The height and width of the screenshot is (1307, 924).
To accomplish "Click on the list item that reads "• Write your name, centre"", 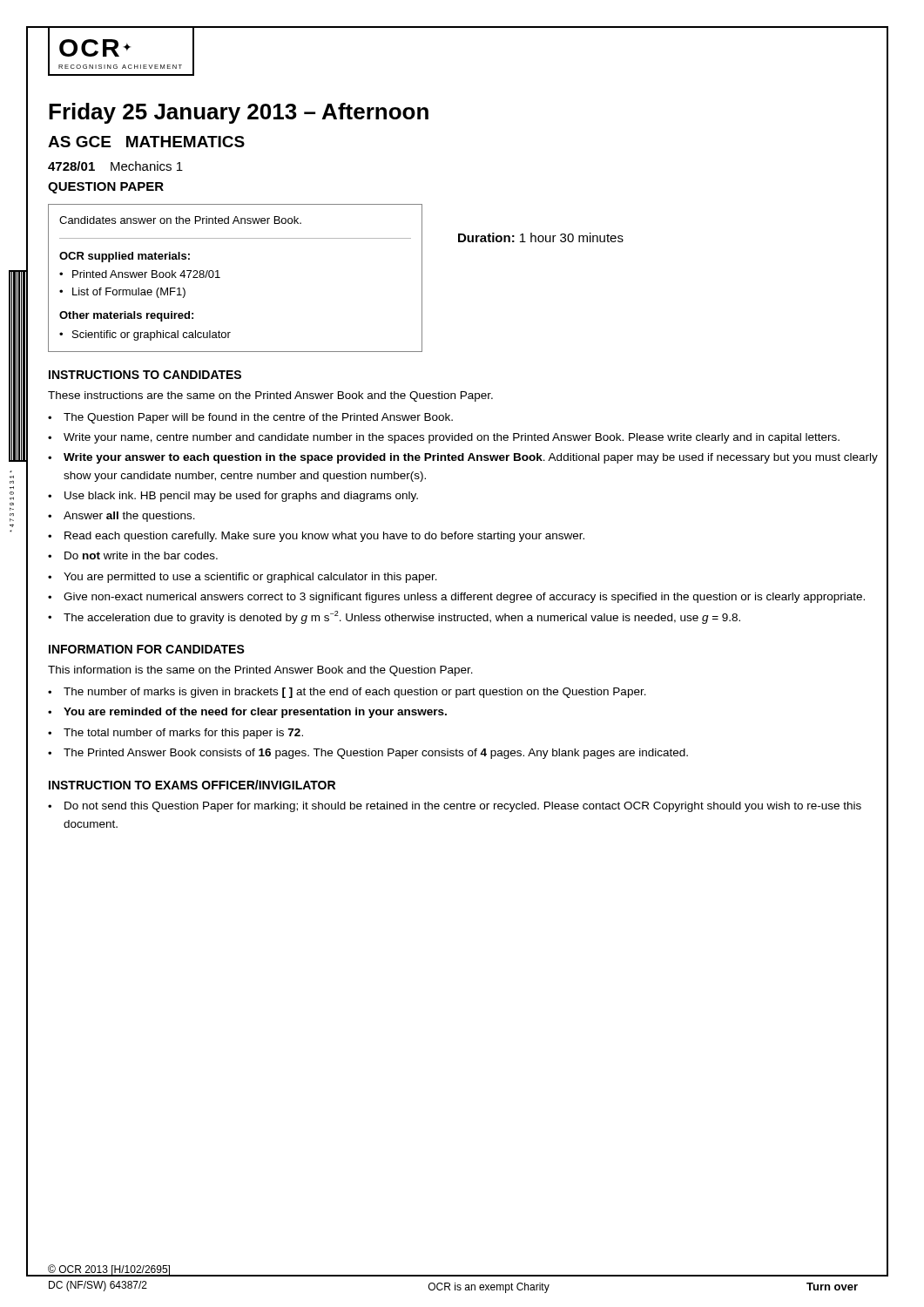I will click(466, 438).
